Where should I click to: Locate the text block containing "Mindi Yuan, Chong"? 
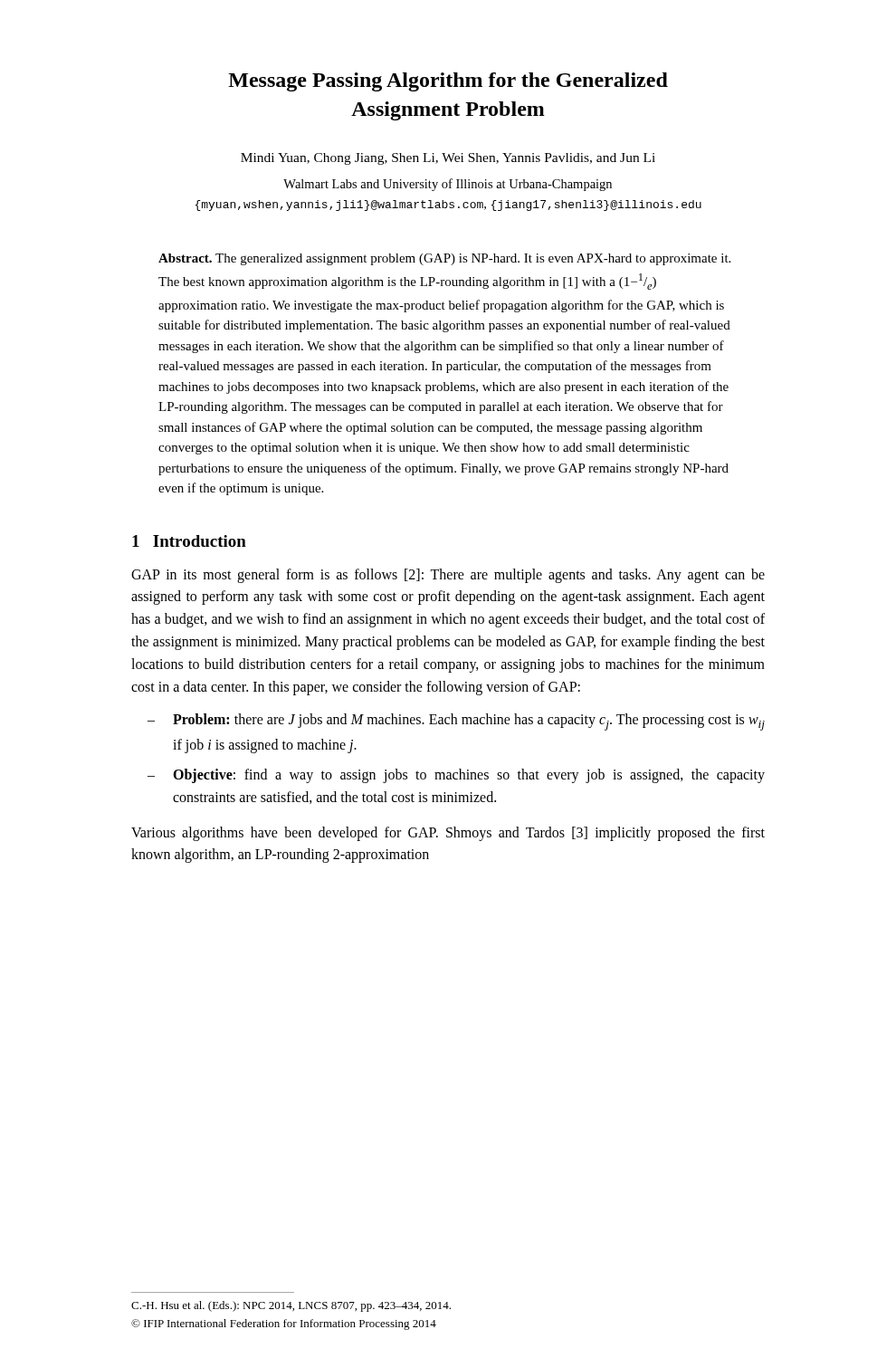[x=448, y=157]
